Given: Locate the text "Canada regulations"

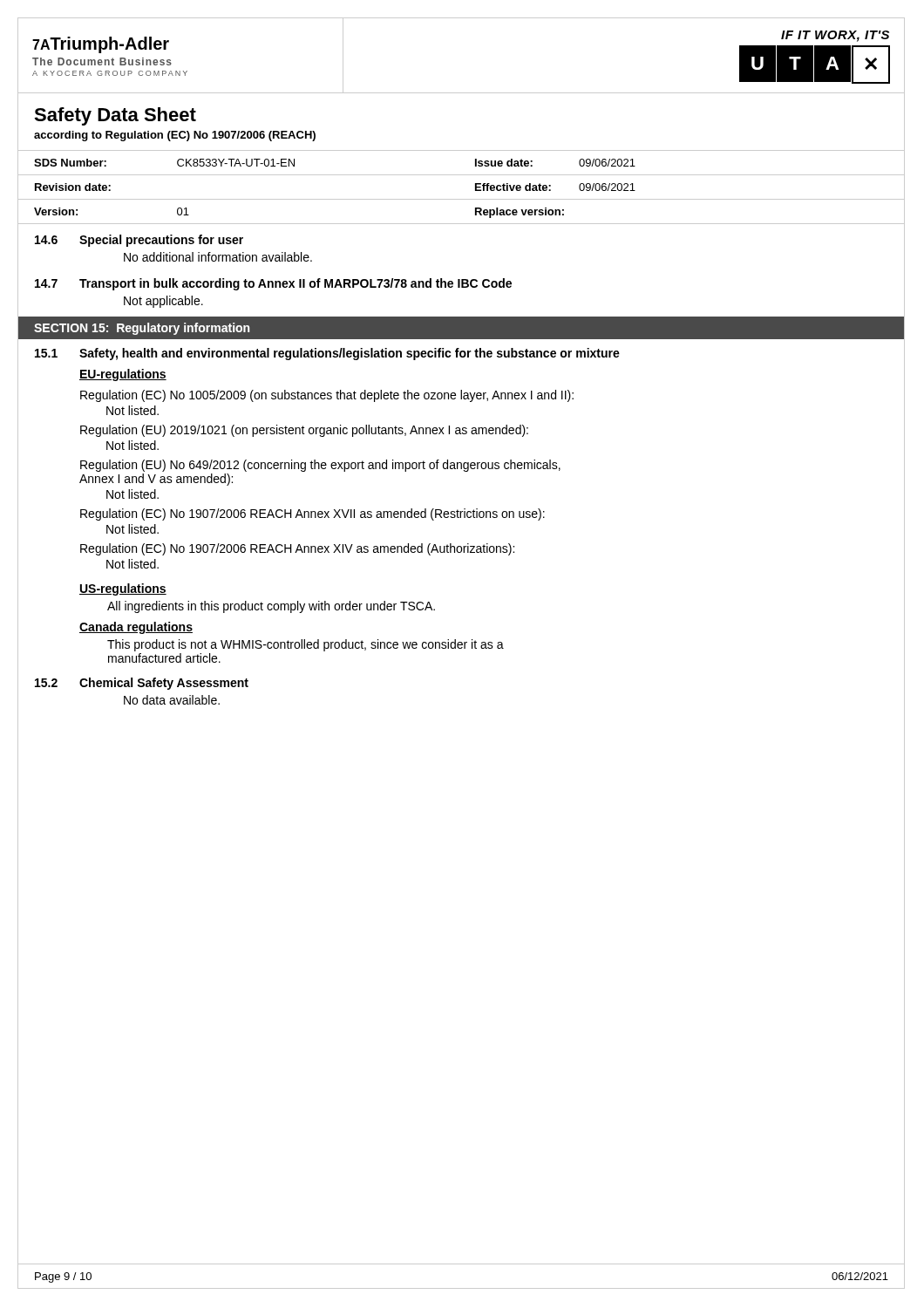Looking at the screenshot, I should coord(136,627).
